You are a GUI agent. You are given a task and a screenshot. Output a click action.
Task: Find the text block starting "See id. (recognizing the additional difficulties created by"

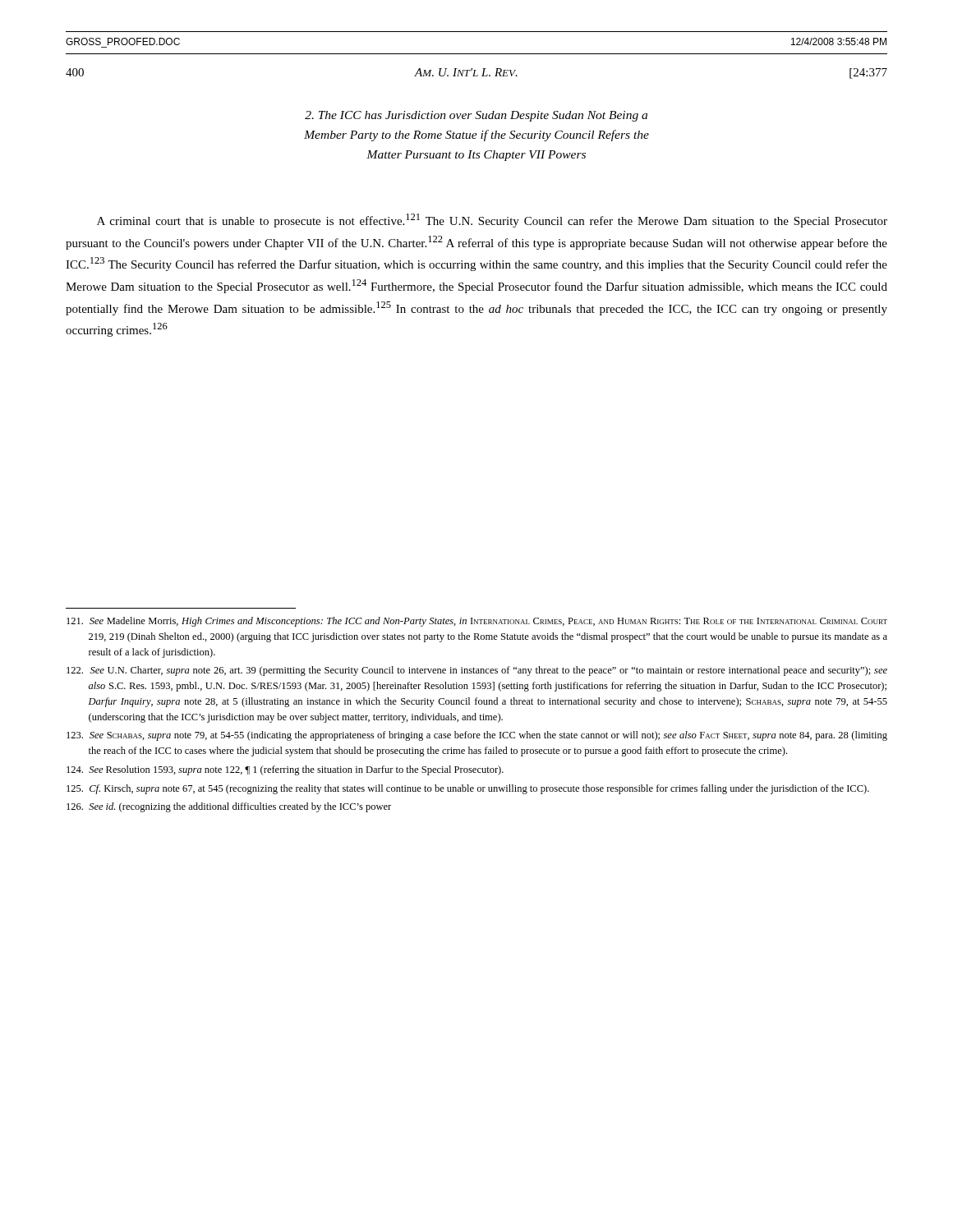228,807
